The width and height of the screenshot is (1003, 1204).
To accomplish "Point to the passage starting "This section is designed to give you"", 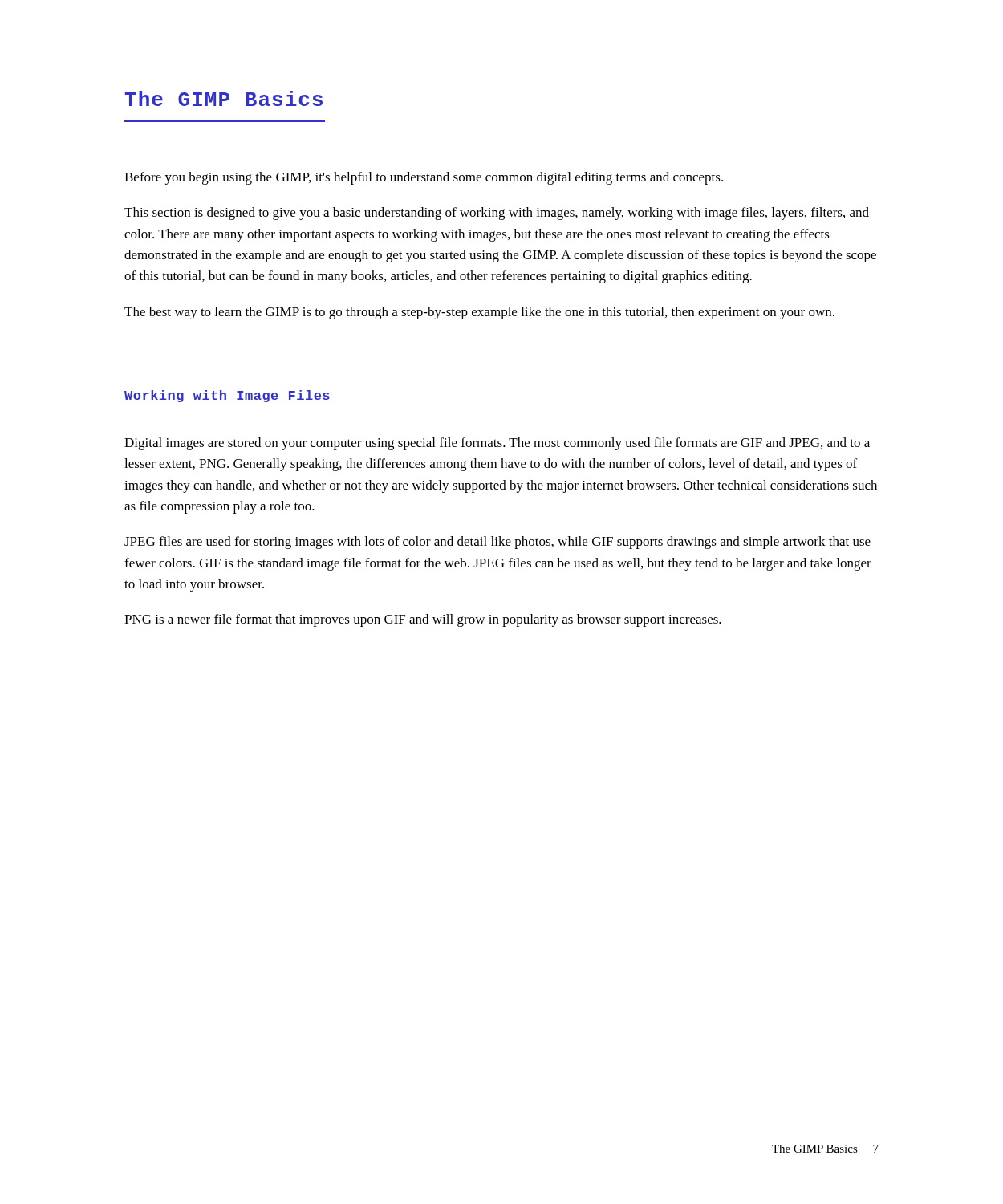I will (x=501, y=244).
